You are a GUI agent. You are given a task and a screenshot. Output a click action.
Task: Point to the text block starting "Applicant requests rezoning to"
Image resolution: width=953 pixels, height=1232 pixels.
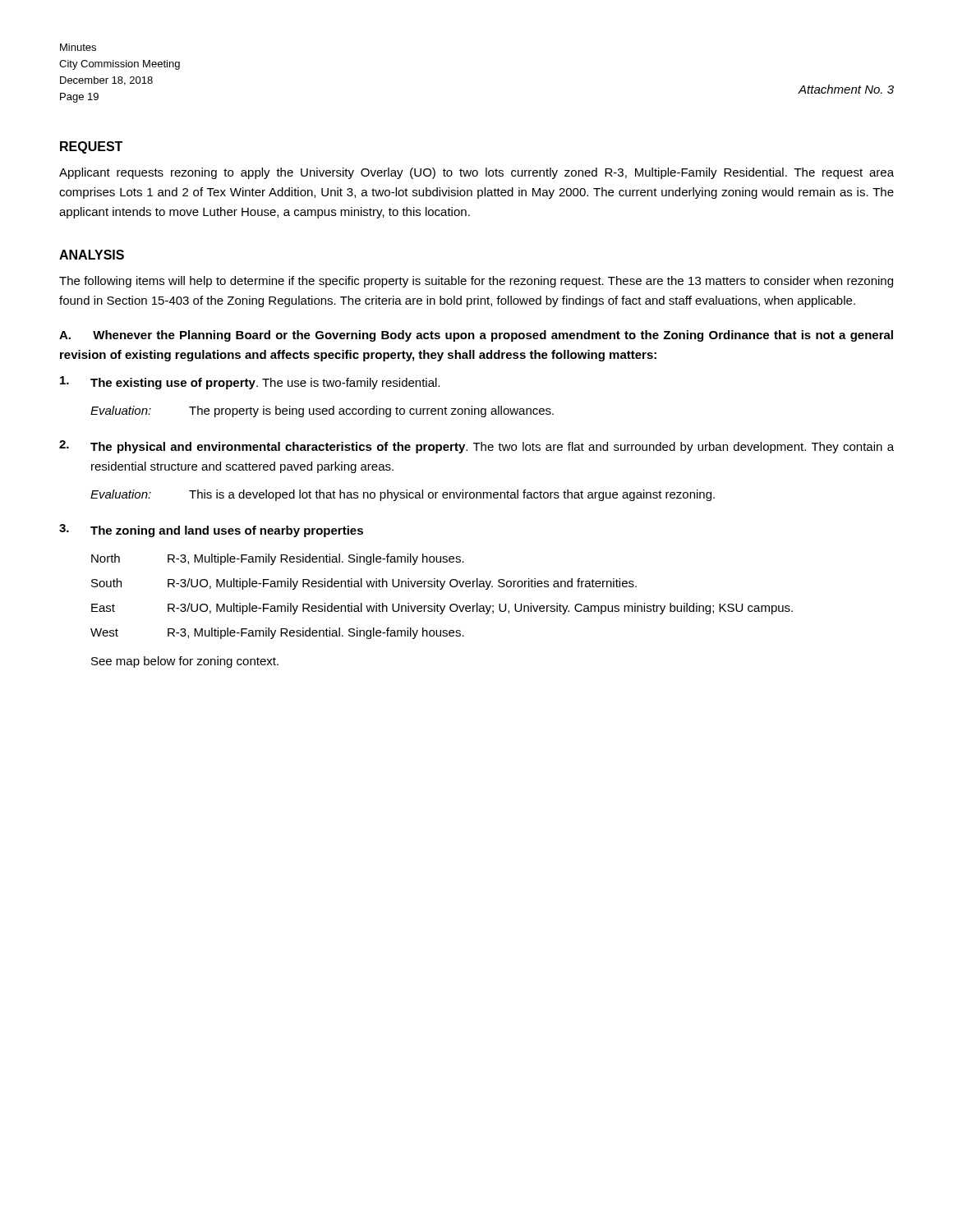[476, 192]
